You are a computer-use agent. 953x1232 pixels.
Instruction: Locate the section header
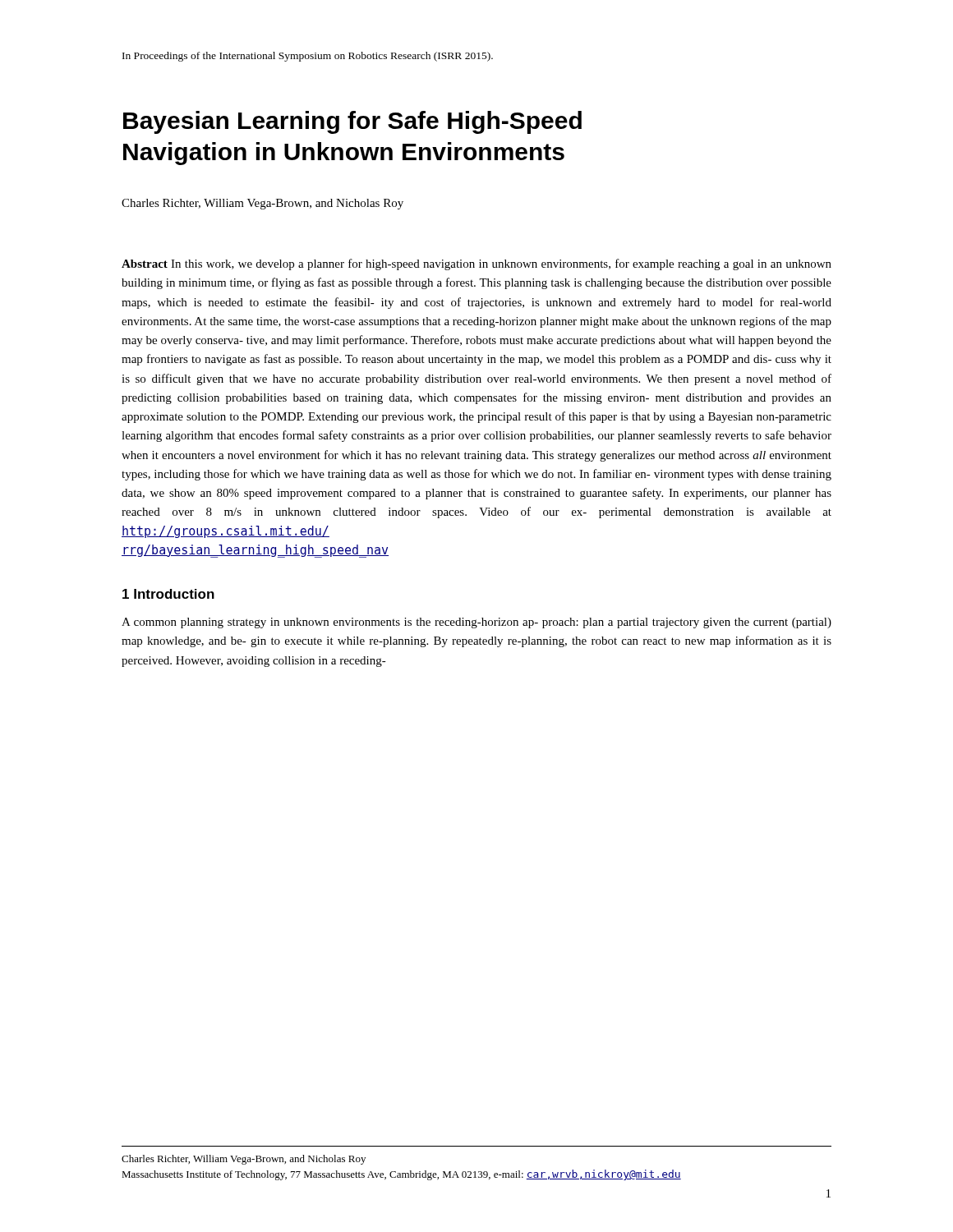tap(168, 594)
